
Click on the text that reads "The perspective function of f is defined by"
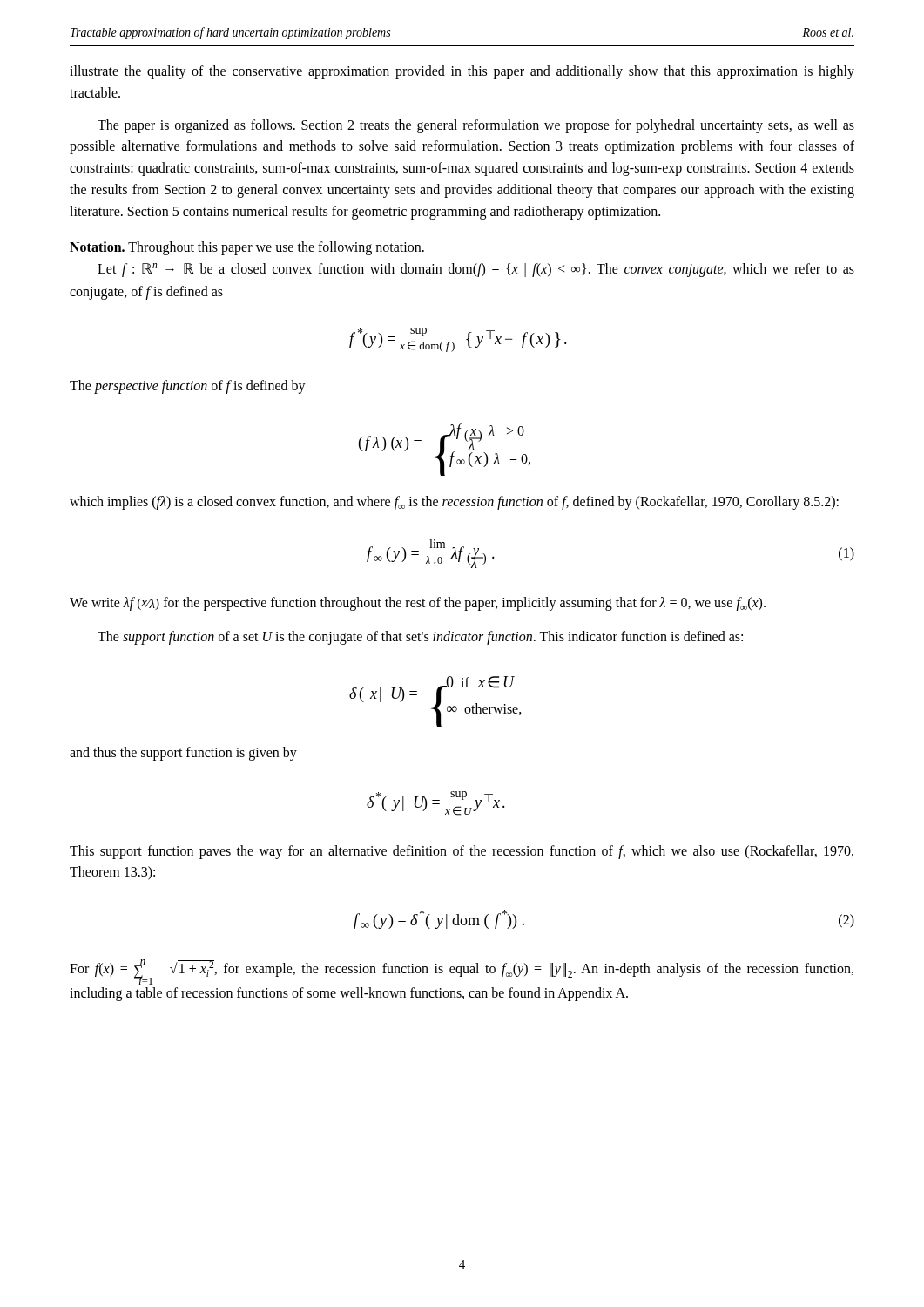[188, 387]
